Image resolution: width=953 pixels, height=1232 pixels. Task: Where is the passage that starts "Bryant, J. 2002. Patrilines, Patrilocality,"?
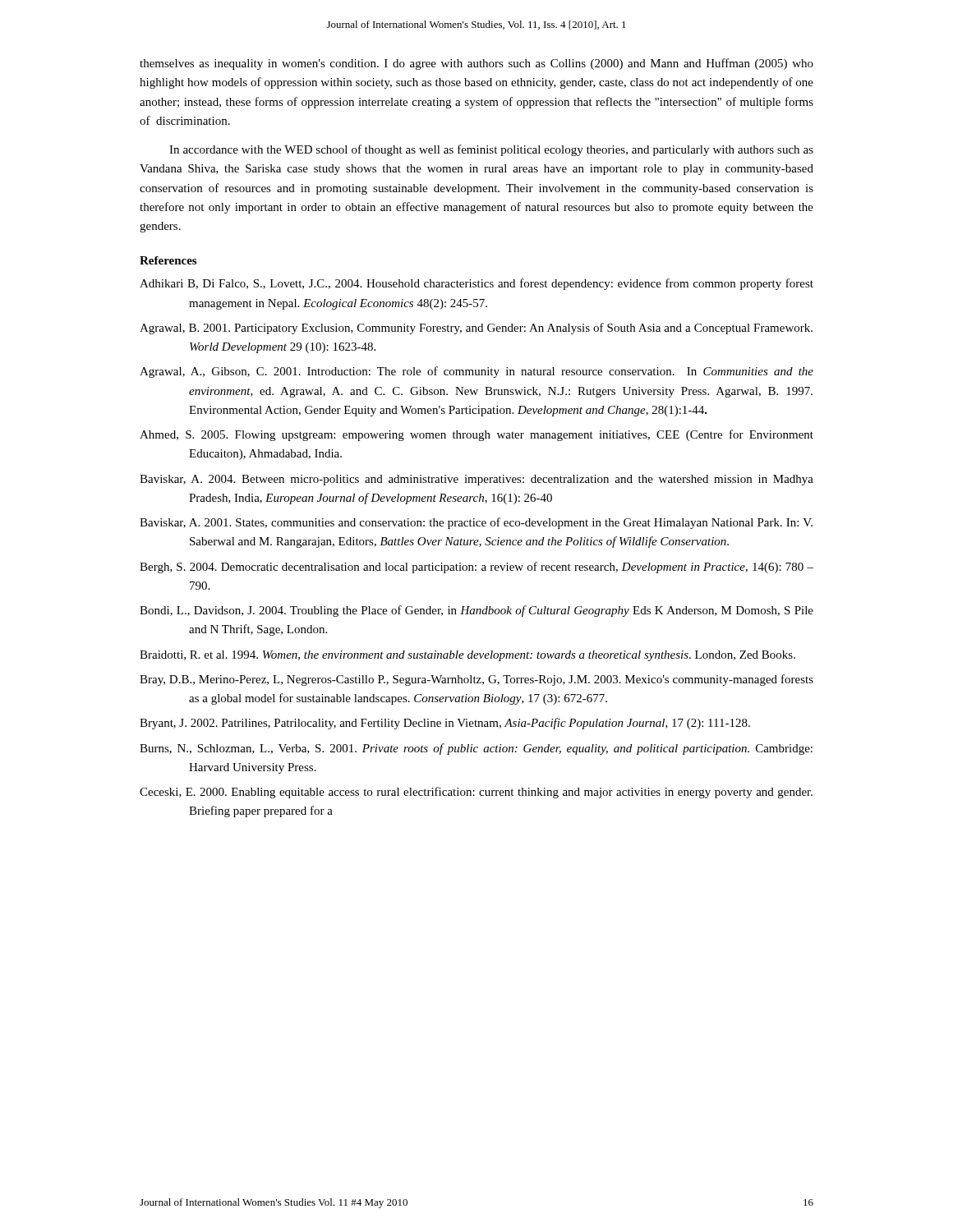445,723
